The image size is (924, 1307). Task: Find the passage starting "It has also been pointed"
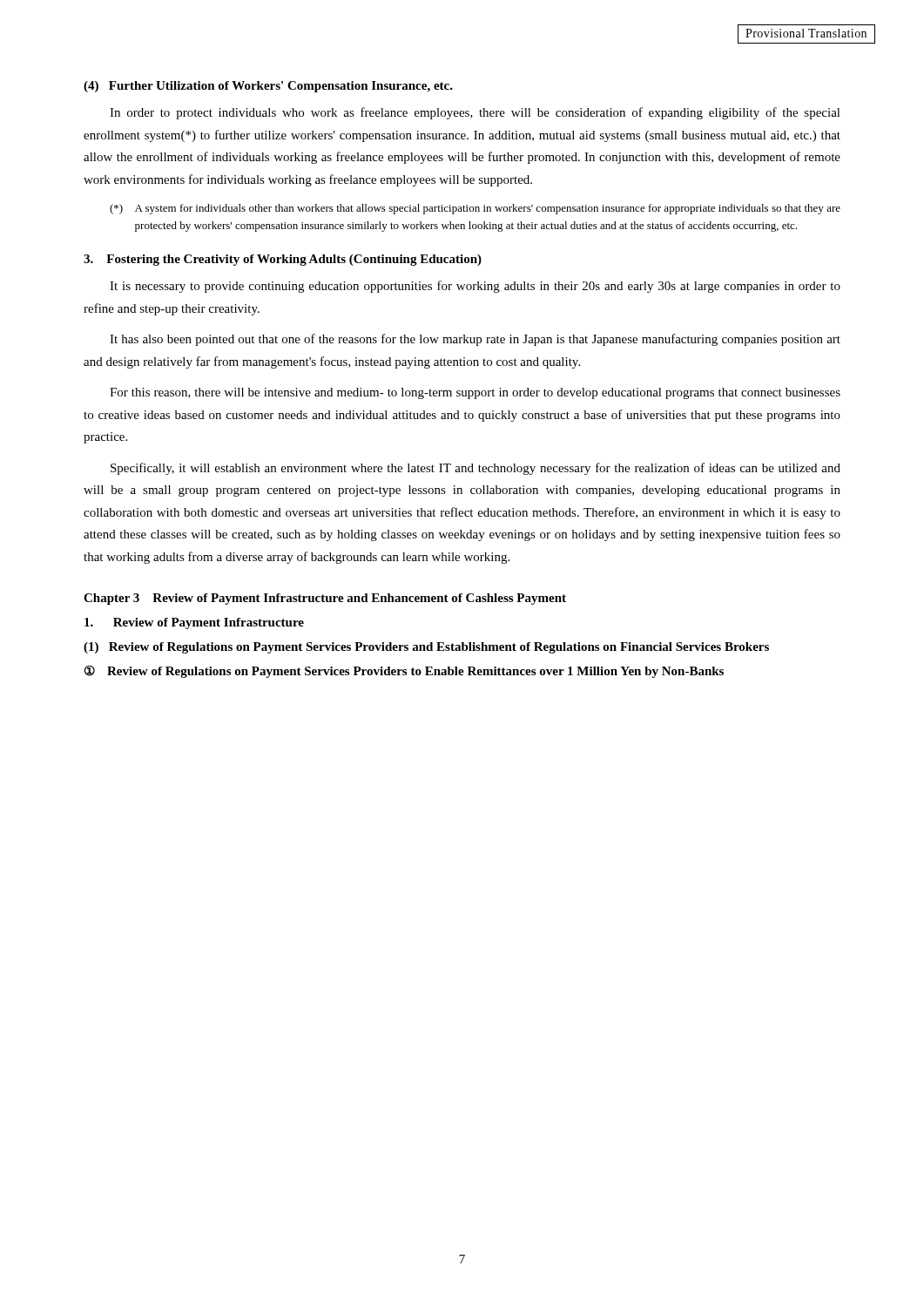(462, 350)
